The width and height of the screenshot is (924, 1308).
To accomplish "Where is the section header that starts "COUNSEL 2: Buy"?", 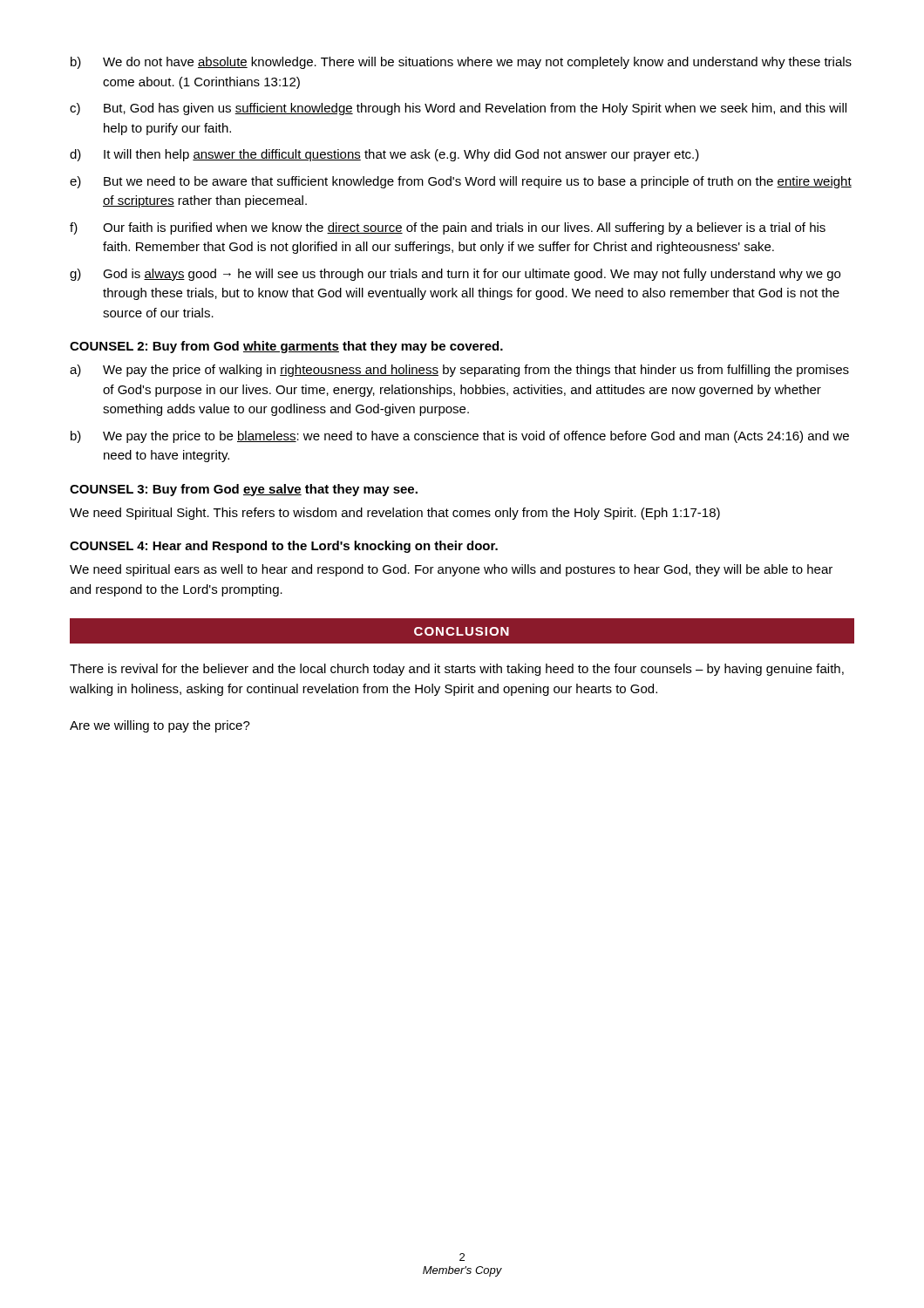I will click(x=287, y=346).
